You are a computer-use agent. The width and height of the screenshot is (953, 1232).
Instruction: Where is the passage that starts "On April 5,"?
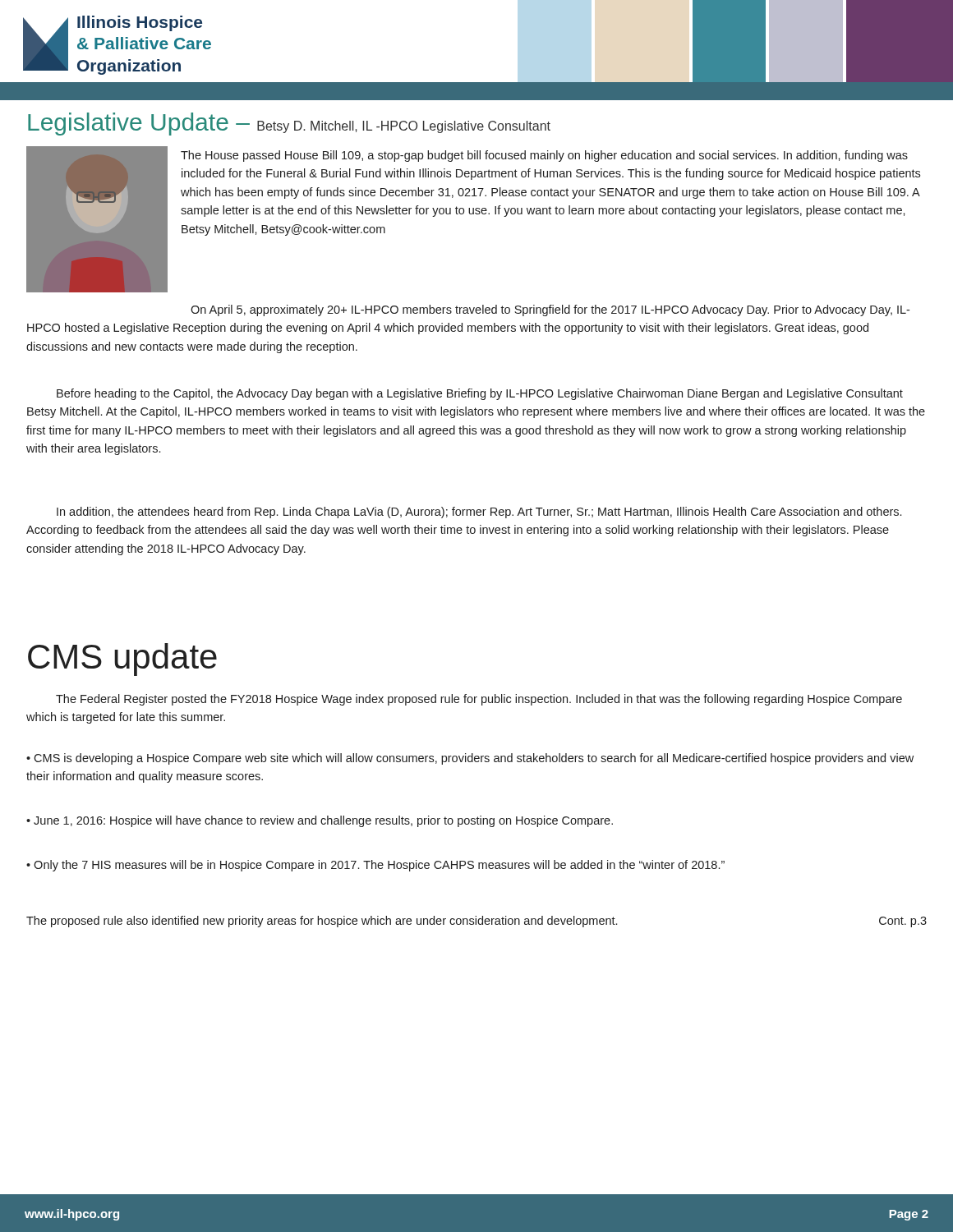point(476,328)
